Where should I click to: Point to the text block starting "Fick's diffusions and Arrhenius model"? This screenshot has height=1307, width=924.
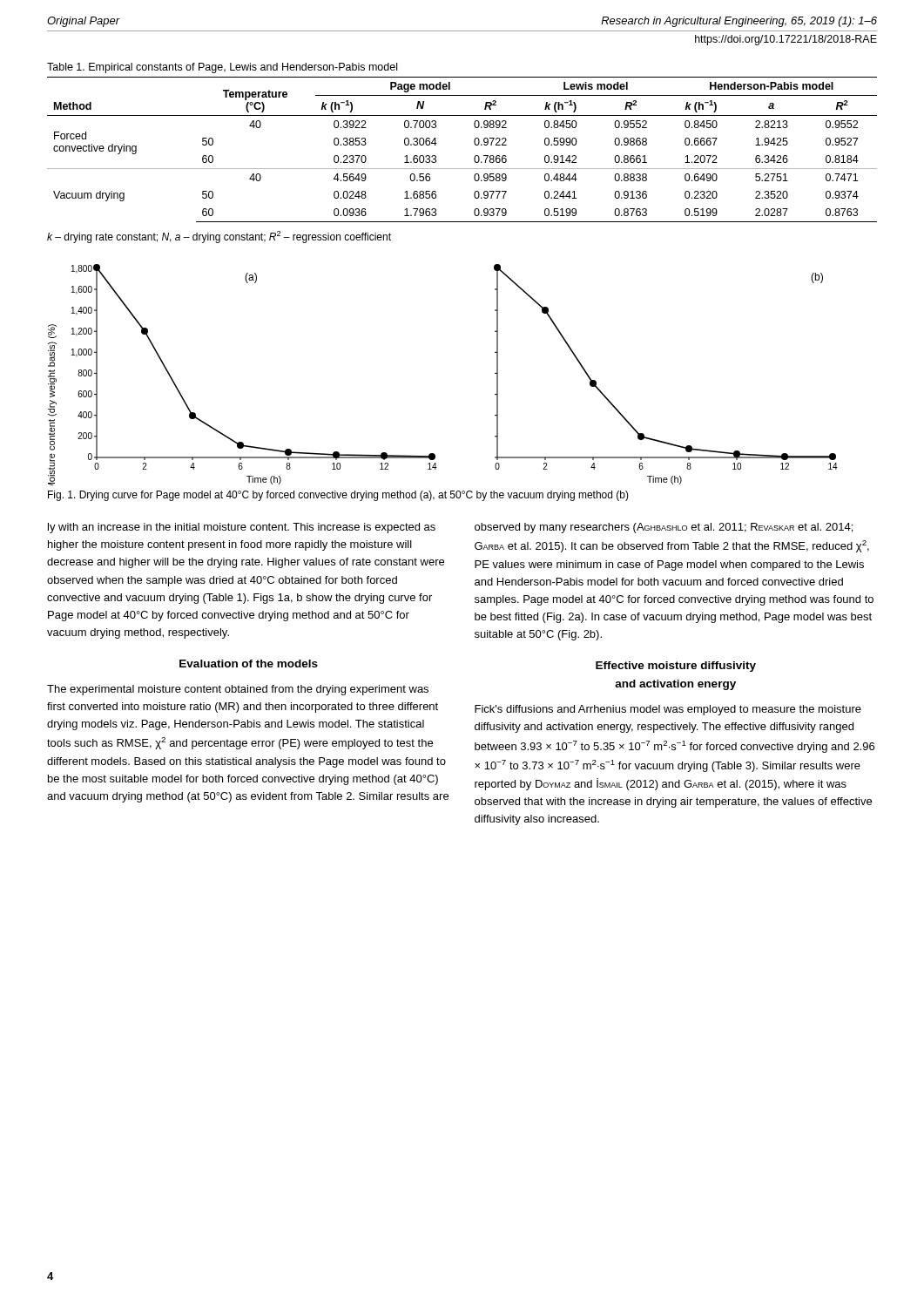(675, 764)
